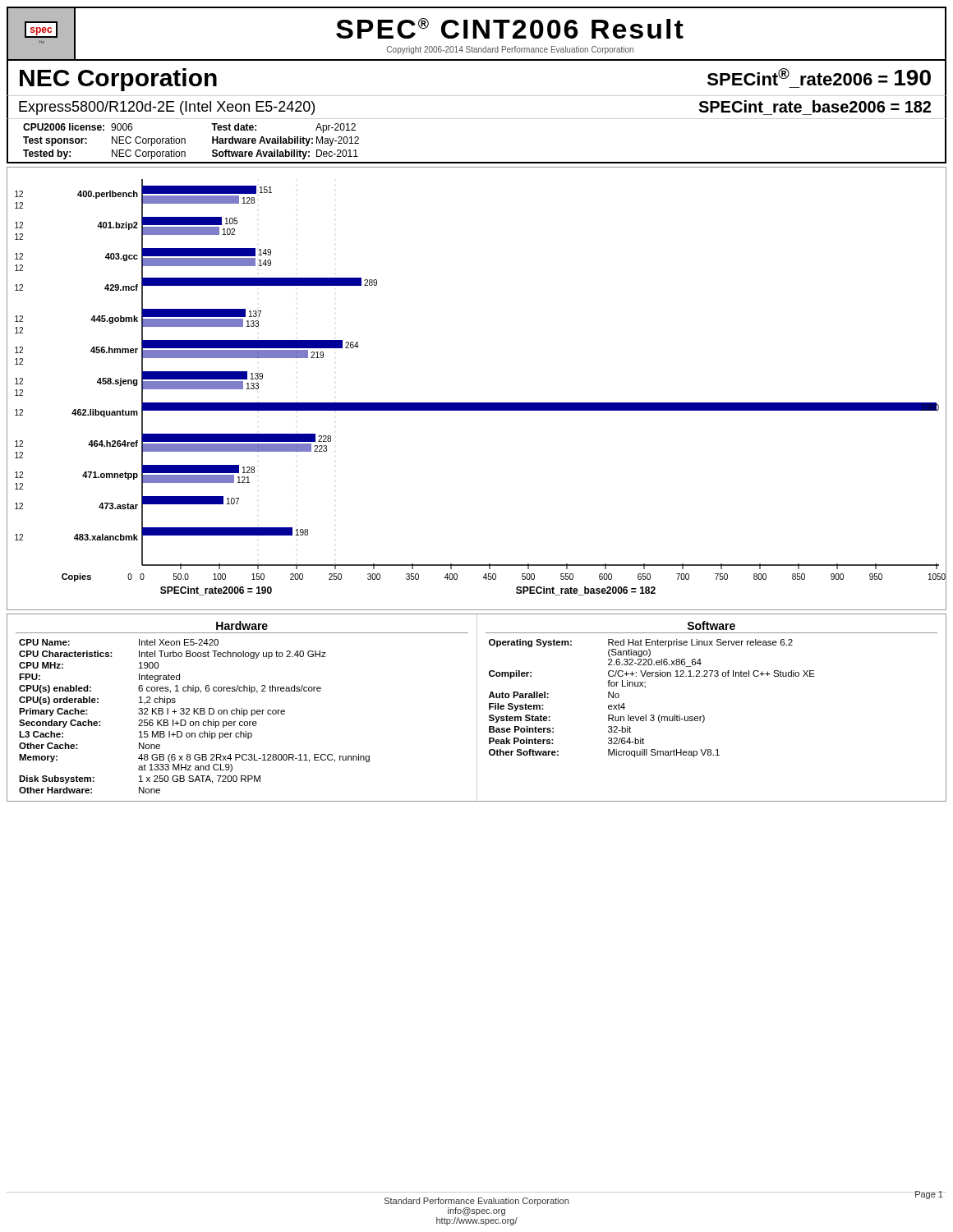Locate the text containing "SPECint_rate_base2006 = 182"

[x=815, y=107]
